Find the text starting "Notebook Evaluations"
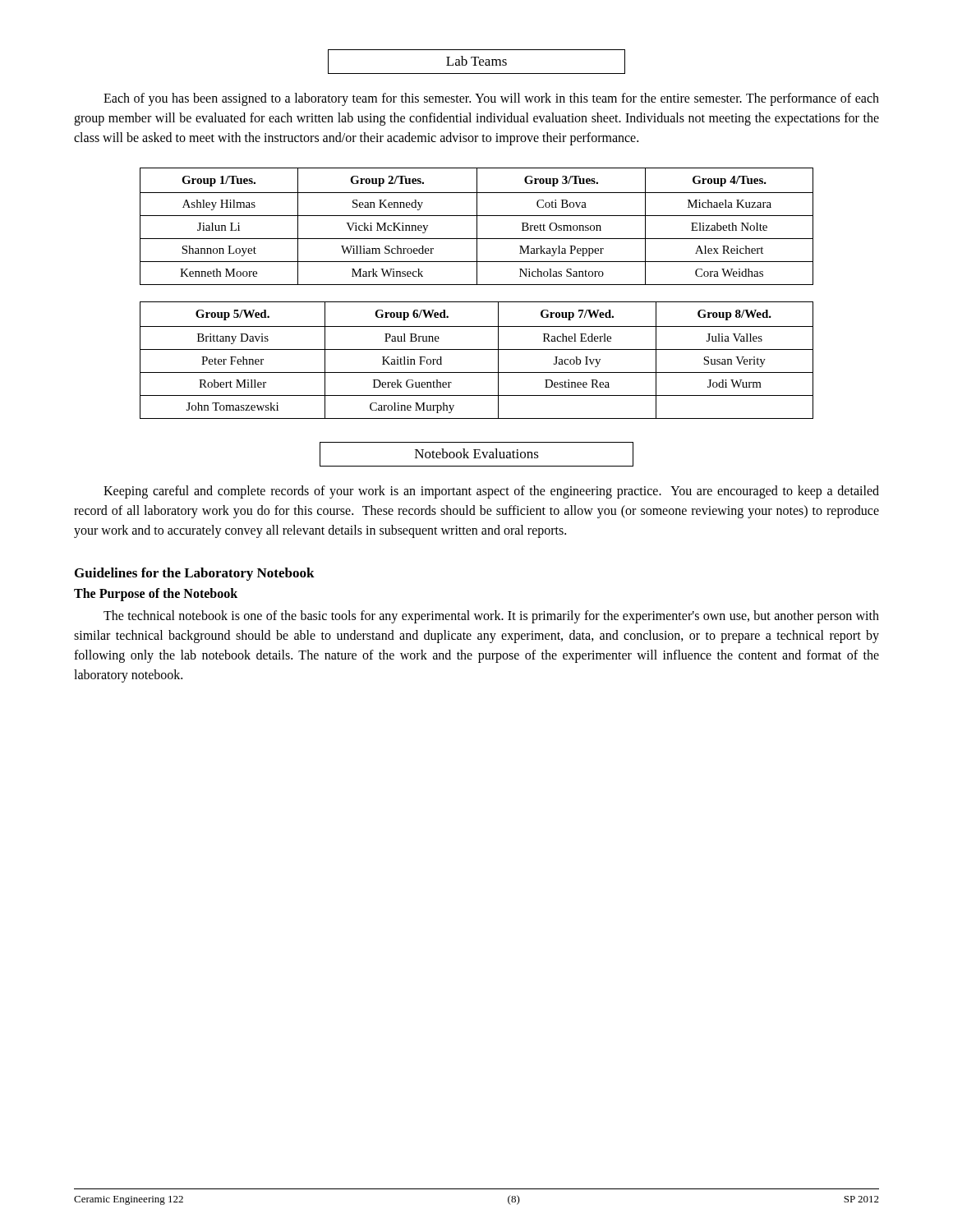 point(476,454)
